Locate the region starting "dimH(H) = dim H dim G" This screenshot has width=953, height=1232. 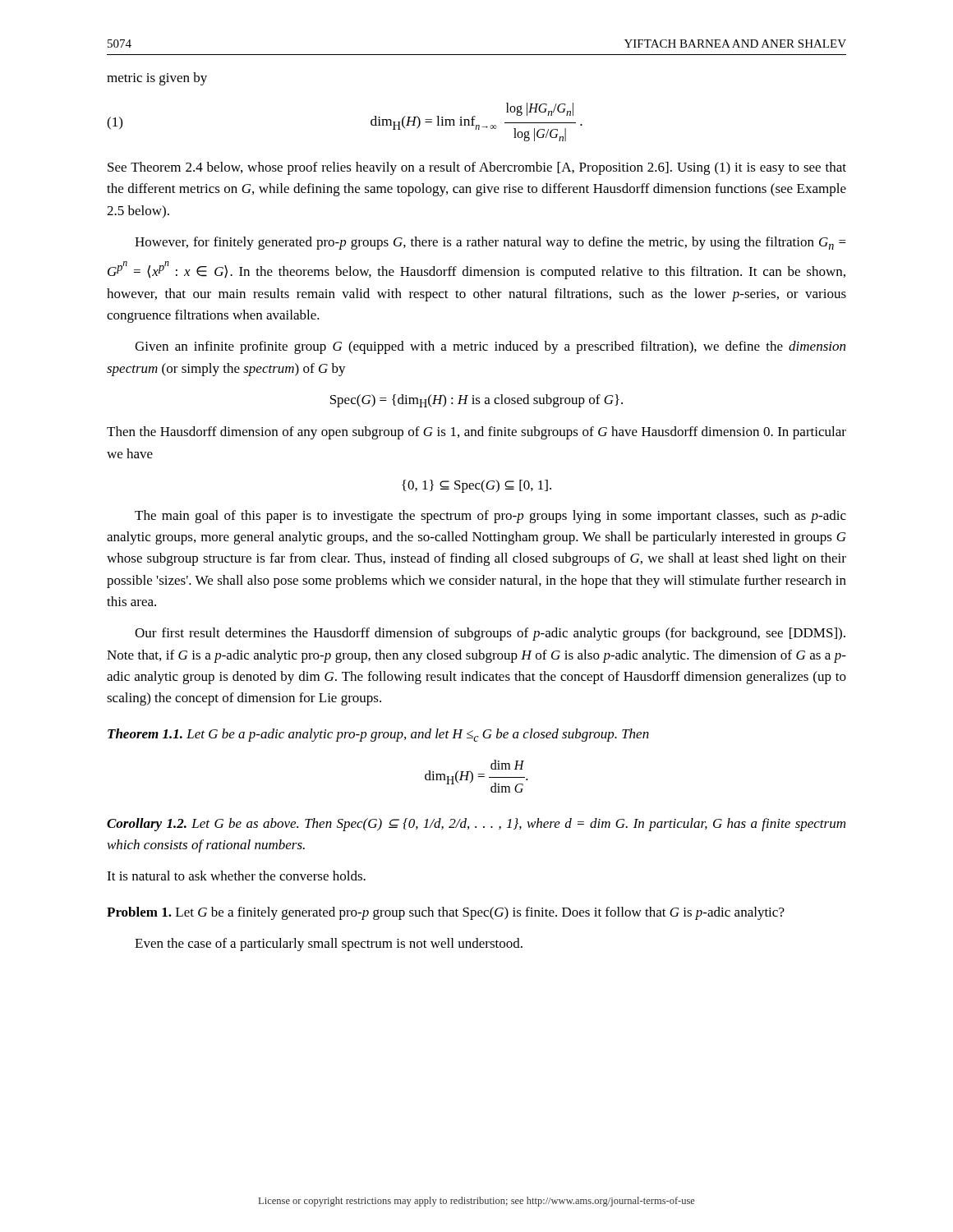point(476,777)
